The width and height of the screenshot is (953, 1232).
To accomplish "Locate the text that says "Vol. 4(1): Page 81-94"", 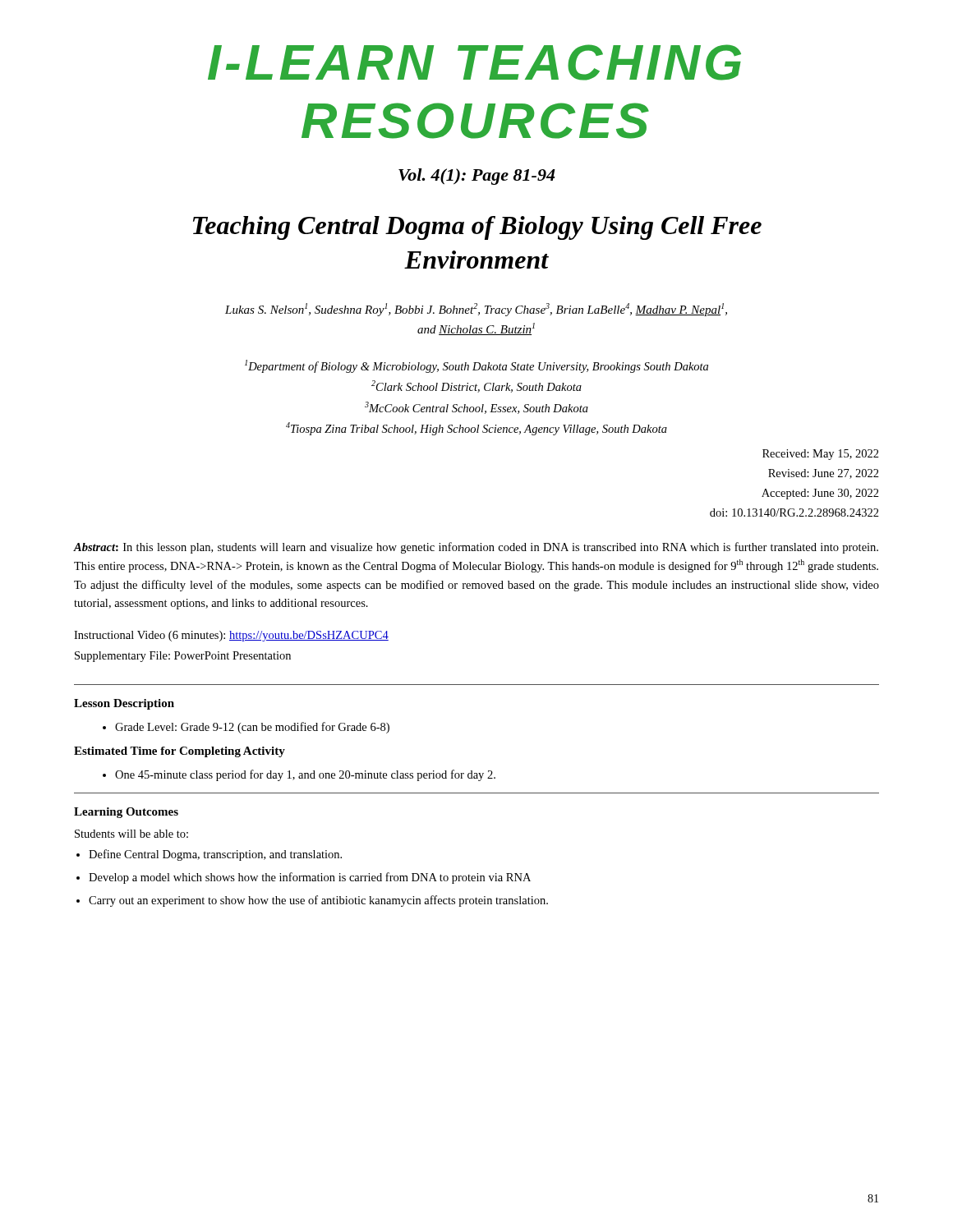I will (476, 175).
